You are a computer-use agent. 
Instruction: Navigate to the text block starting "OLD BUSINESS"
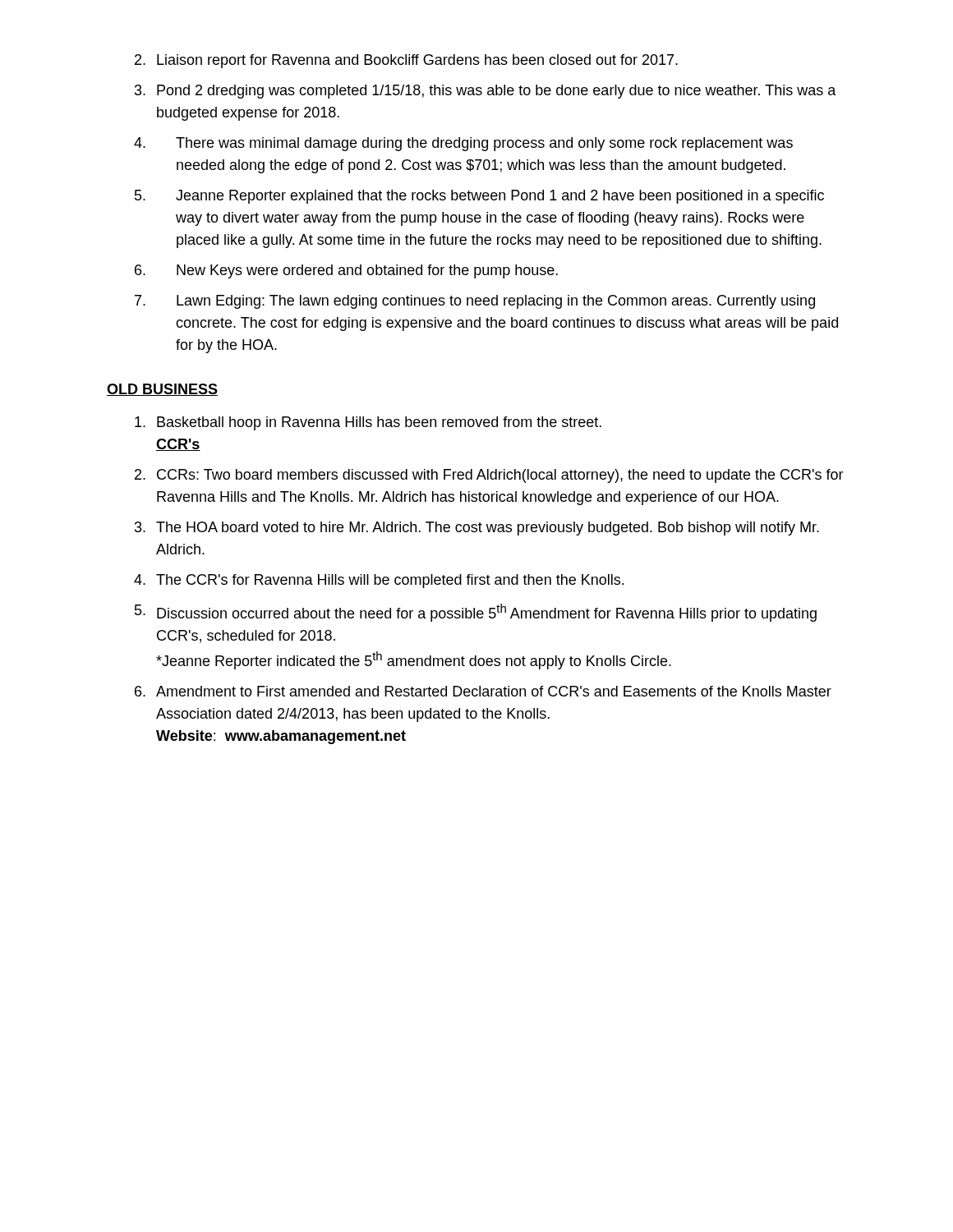[162, 389]
